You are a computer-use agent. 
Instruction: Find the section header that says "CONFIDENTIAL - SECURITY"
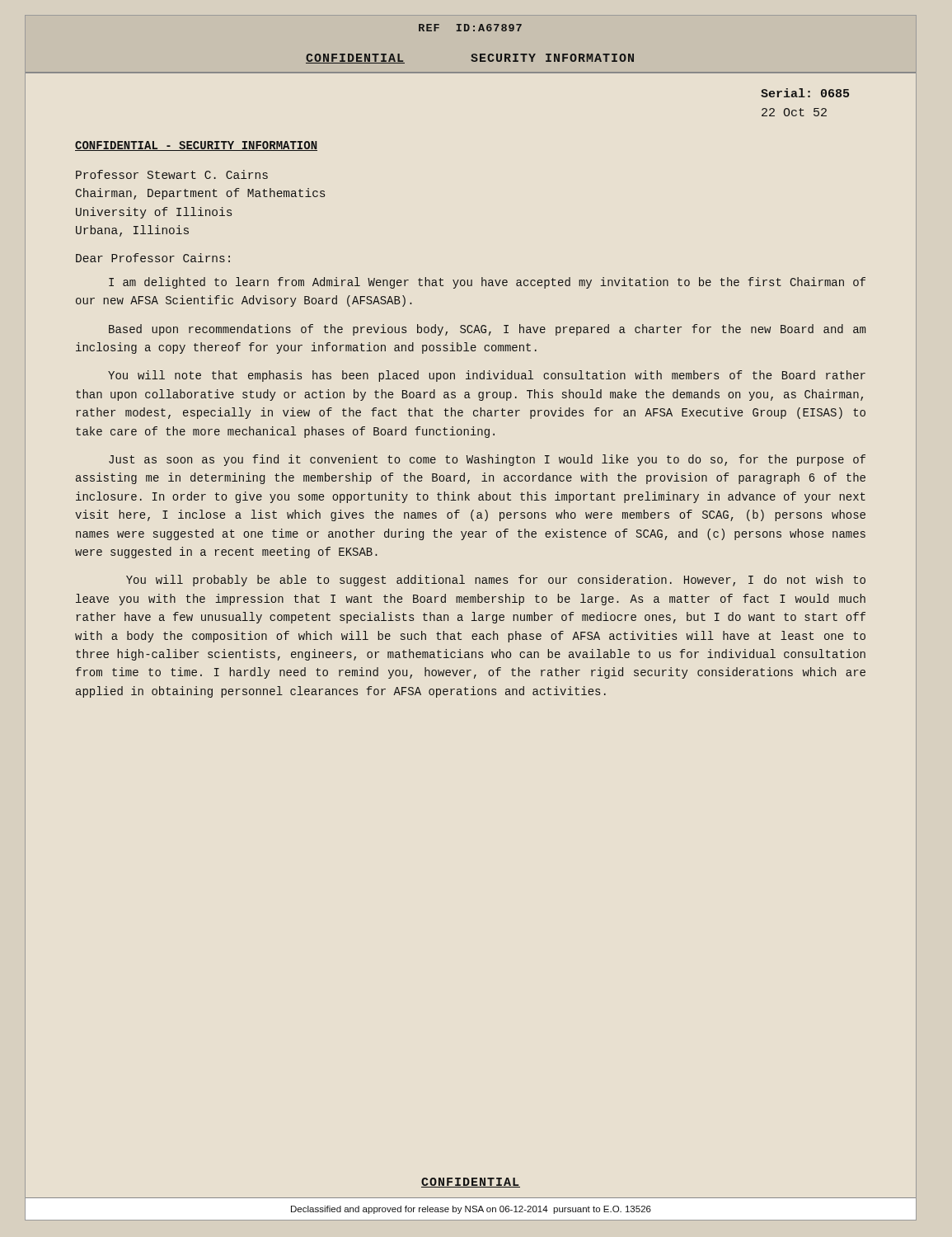(196, 146)
